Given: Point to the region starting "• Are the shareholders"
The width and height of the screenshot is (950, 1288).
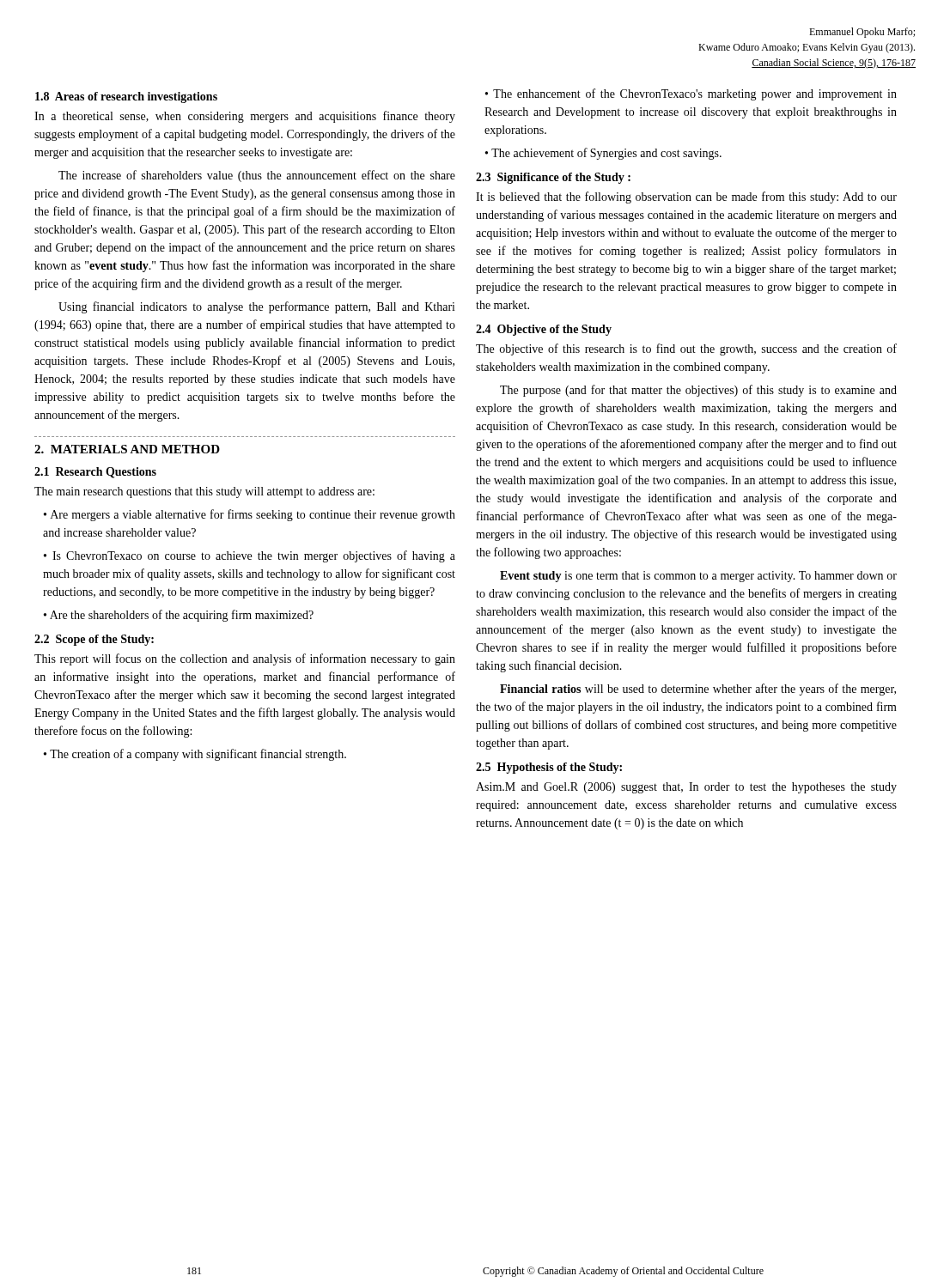Looking at the screenshot, I should point(249,615).
